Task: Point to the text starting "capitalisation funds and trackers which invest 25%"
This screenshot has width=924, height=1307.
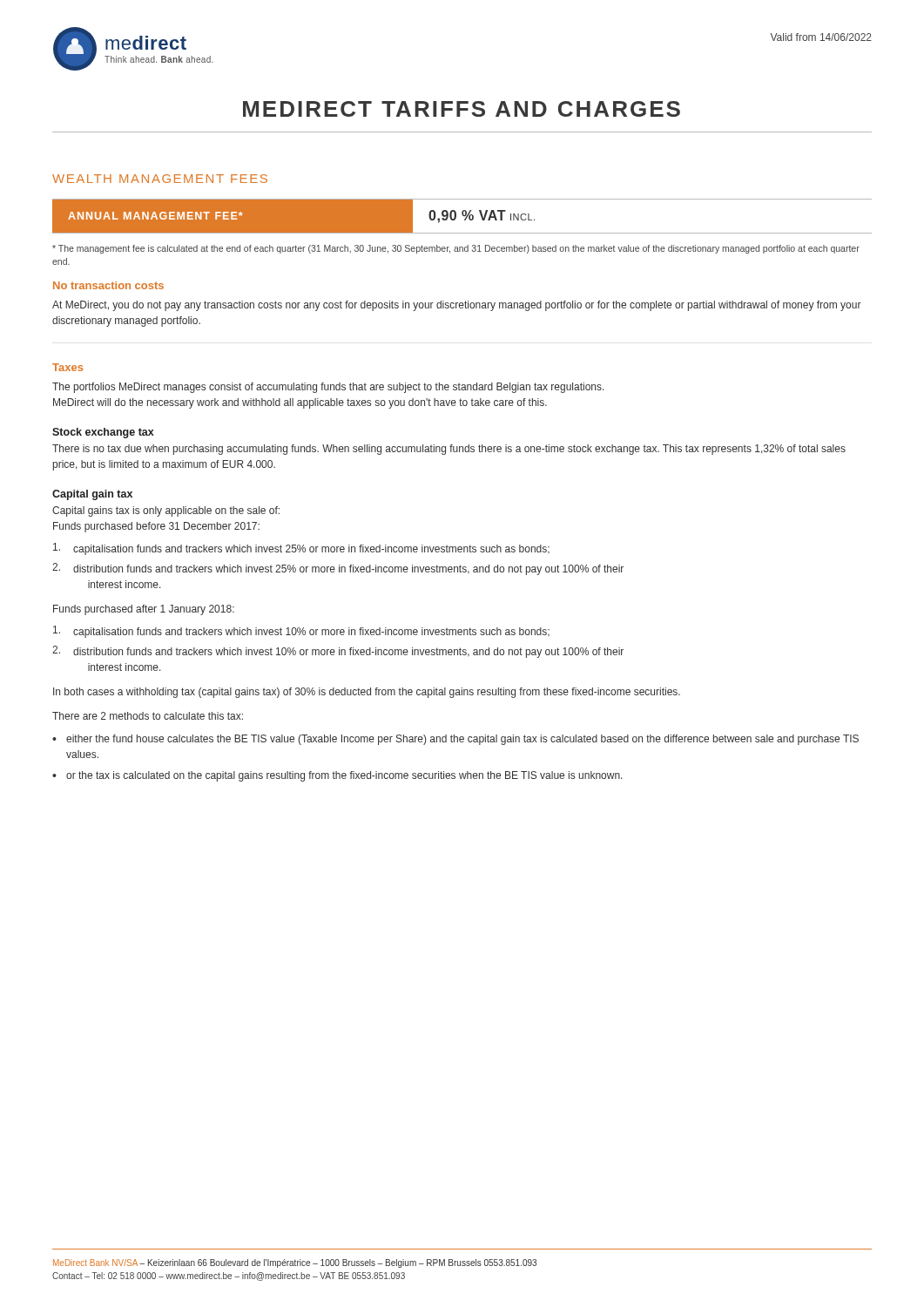Action: point(301,549)
